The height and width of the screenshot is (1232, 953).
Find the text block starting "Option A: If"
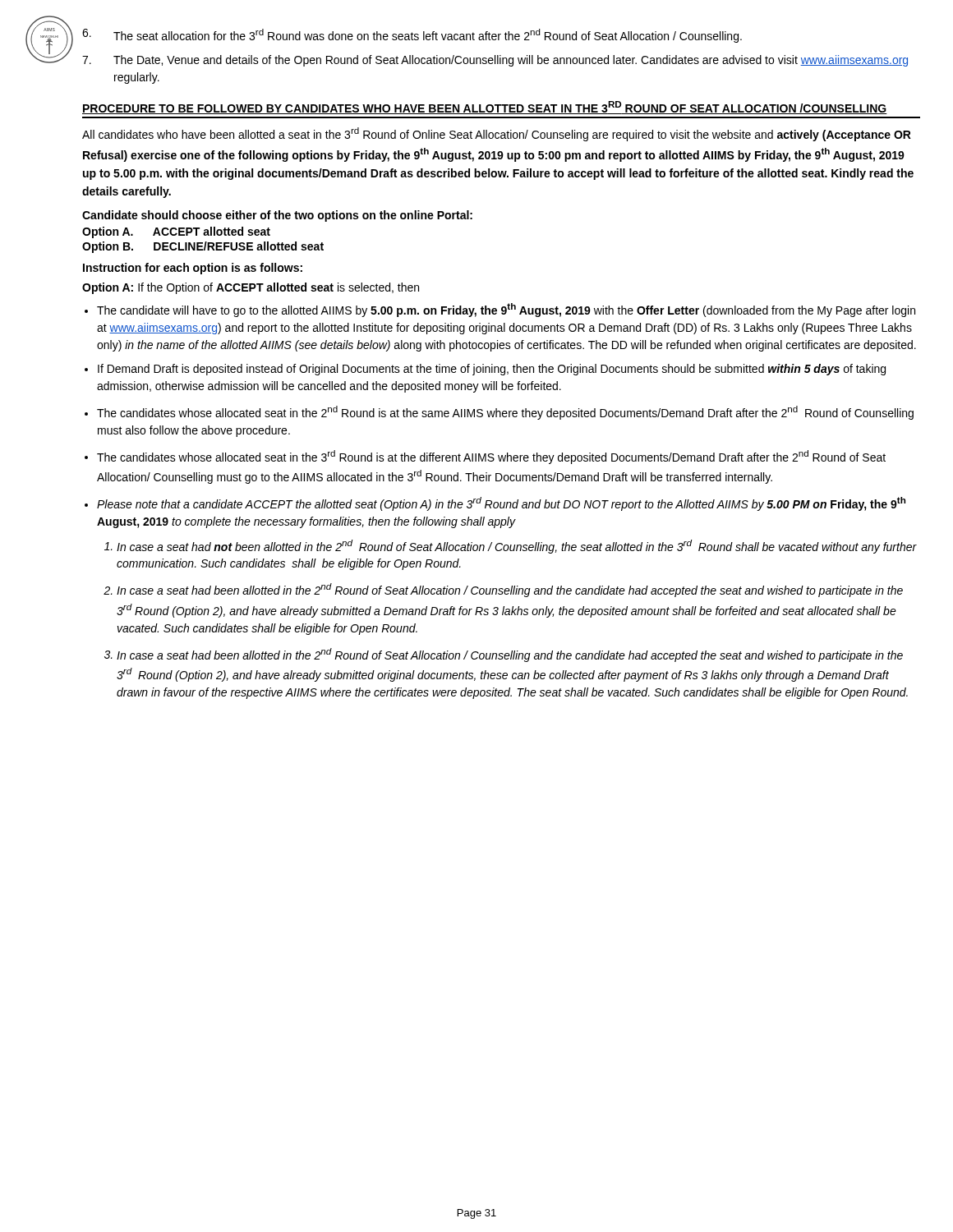click(x=251, y=288)
